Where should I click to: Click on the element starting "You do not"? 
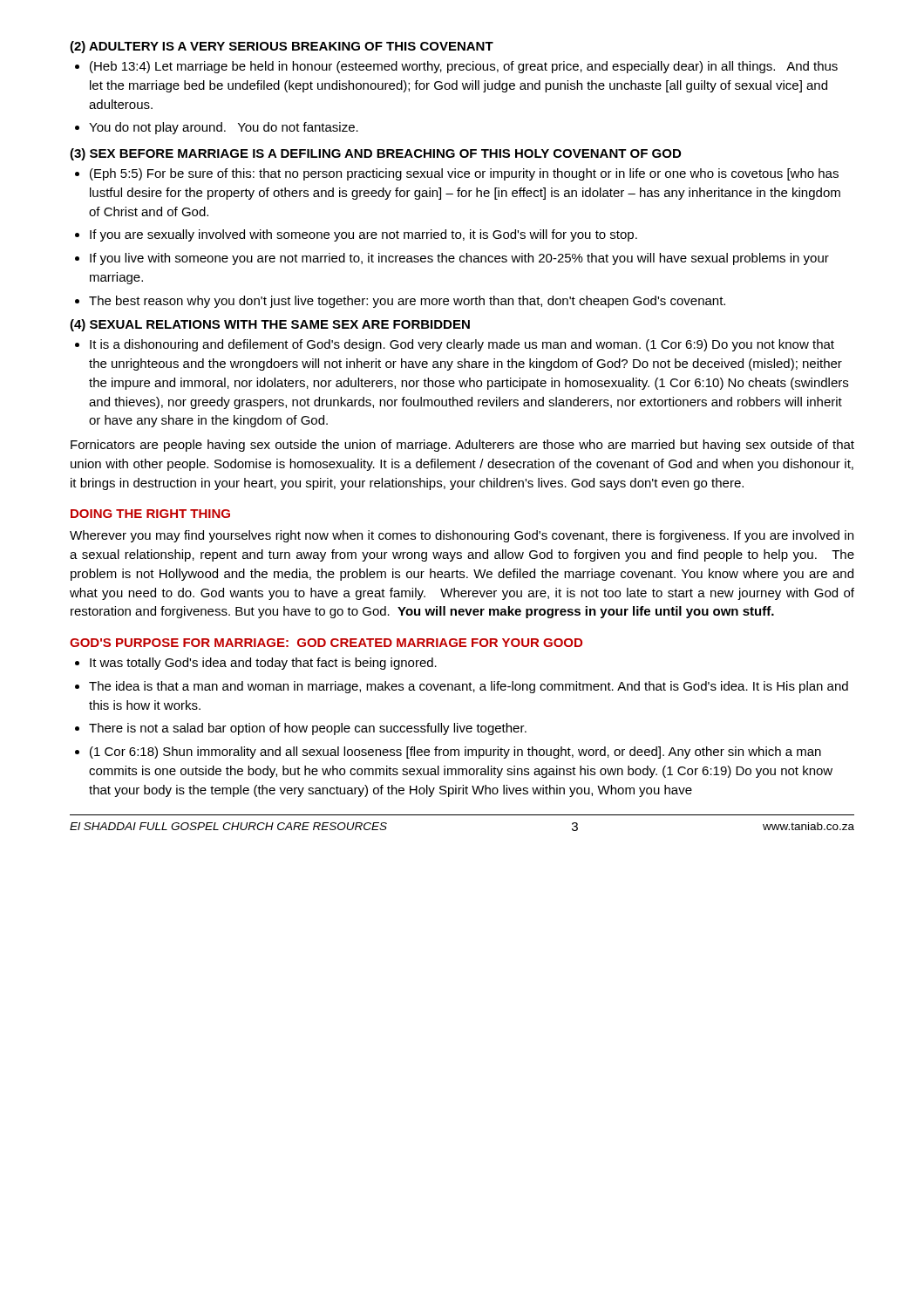(x=224, y=127)
